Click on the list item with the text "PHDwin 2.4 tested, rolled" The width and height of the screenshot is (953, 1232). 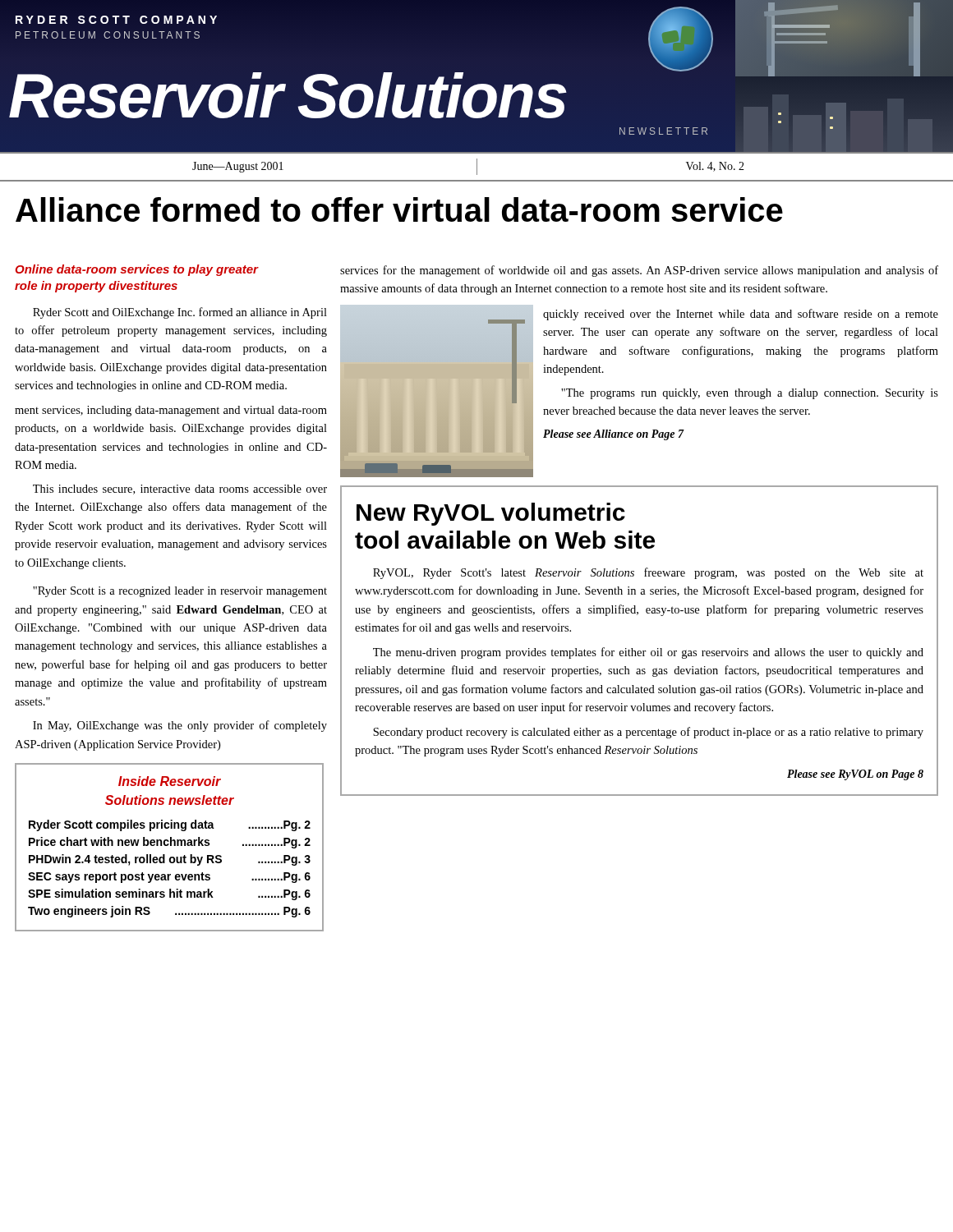169,859
